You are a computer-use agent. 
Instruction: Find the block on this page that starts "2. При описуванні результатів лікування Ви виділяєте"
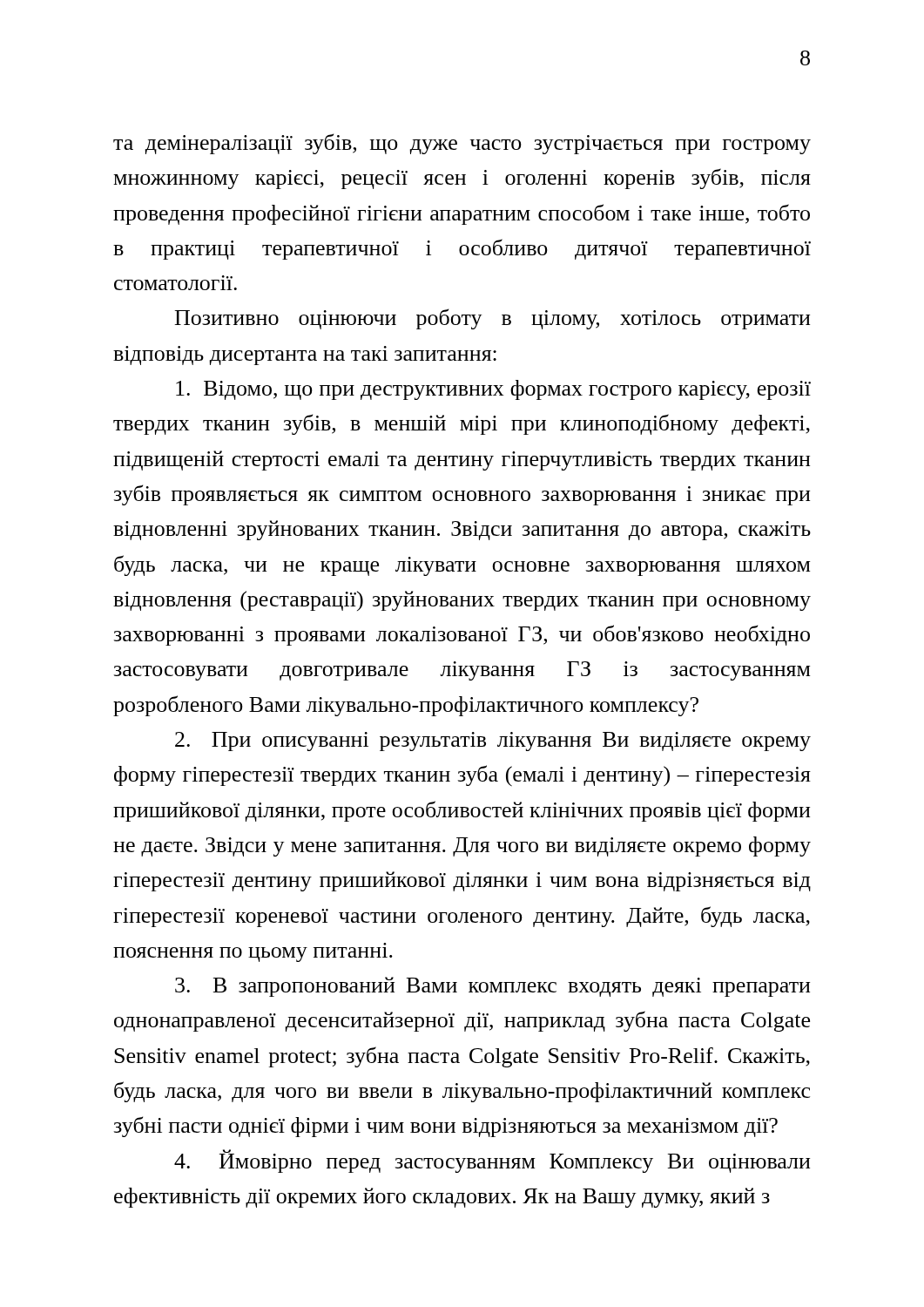tap(462, 845)
